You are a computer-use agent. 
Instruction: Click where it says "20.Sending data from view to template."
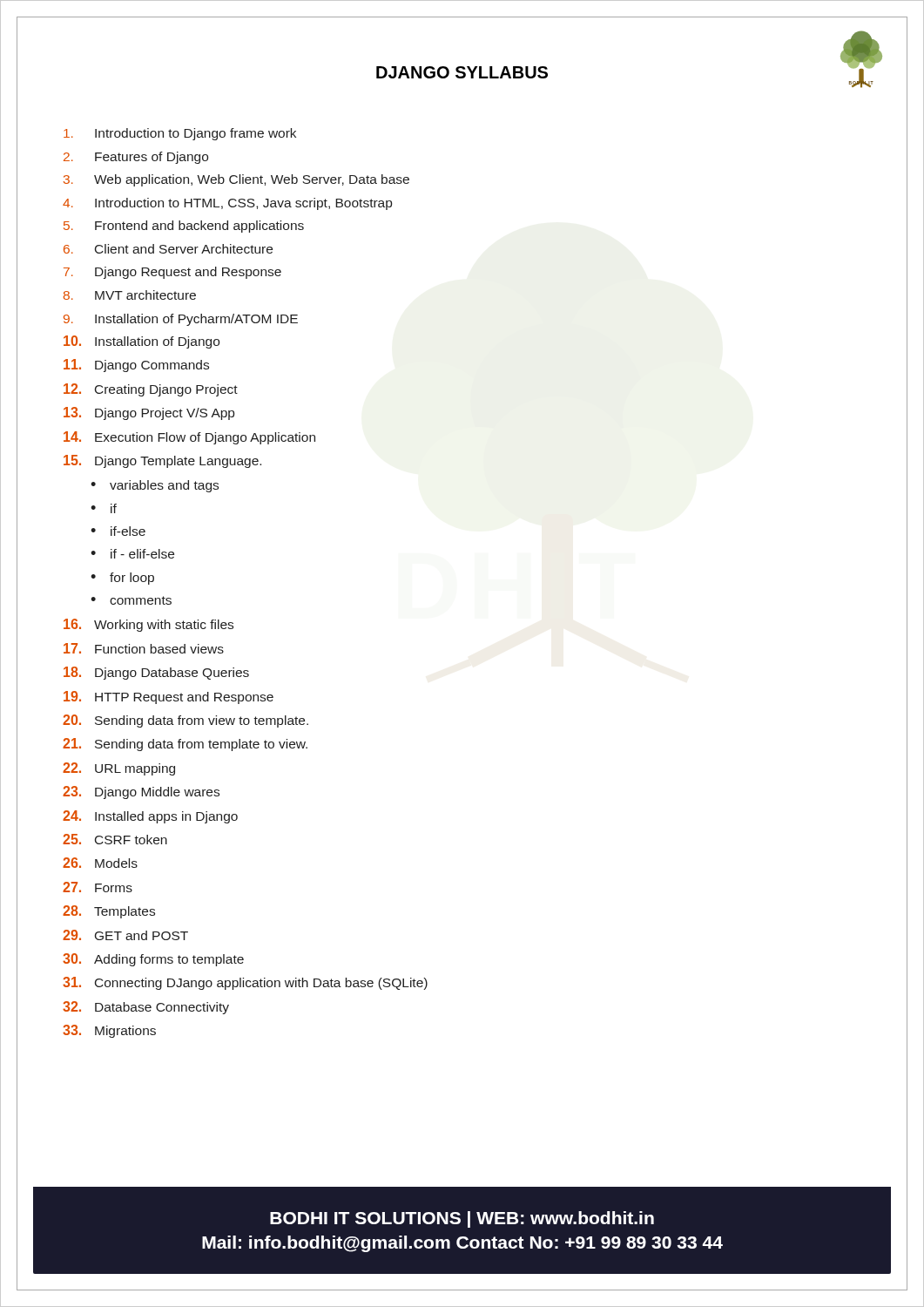tap(186, 721)
